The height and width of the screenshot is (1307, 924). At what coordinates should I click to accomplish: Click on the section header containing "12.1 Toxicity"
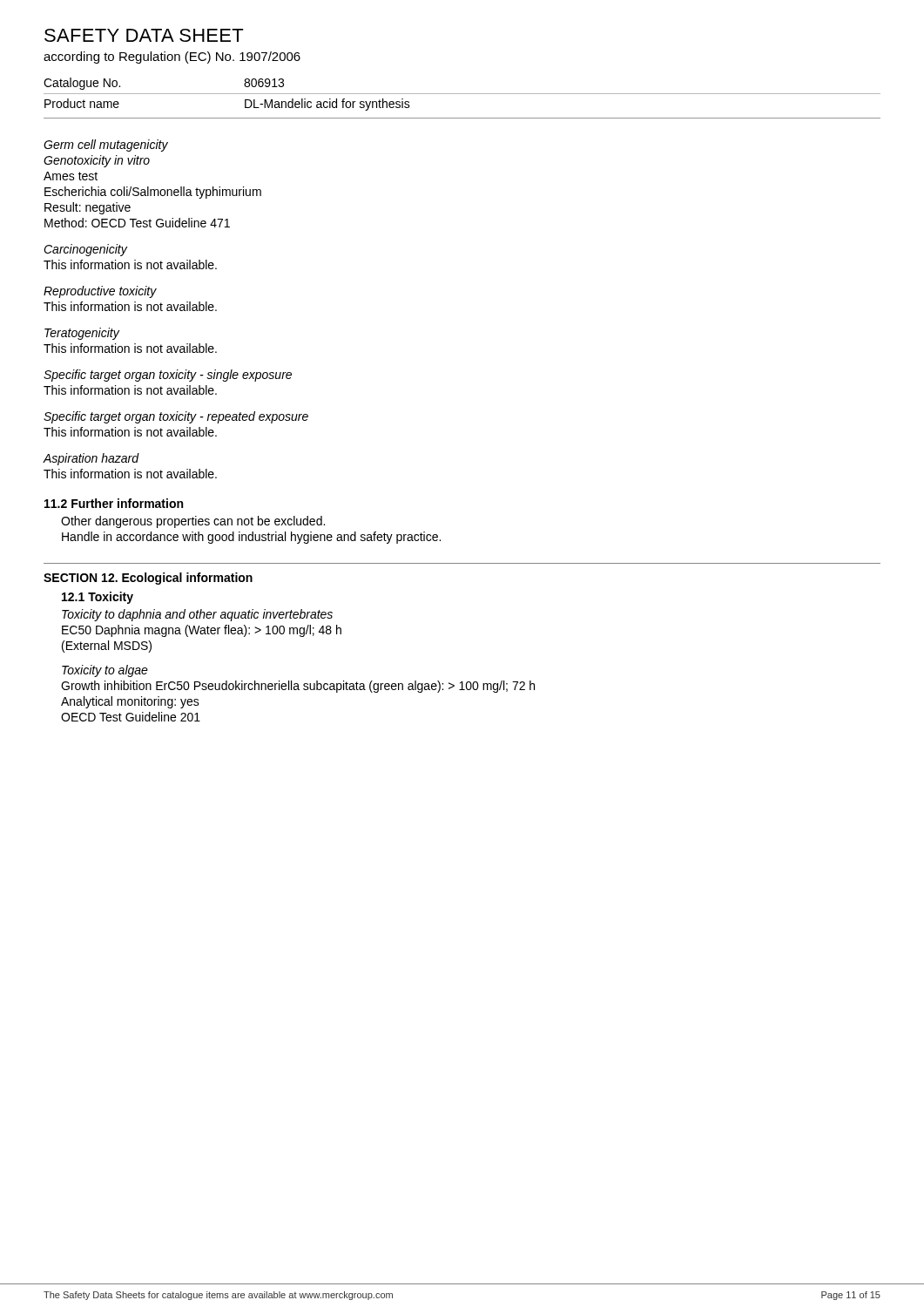pos(97,597)
